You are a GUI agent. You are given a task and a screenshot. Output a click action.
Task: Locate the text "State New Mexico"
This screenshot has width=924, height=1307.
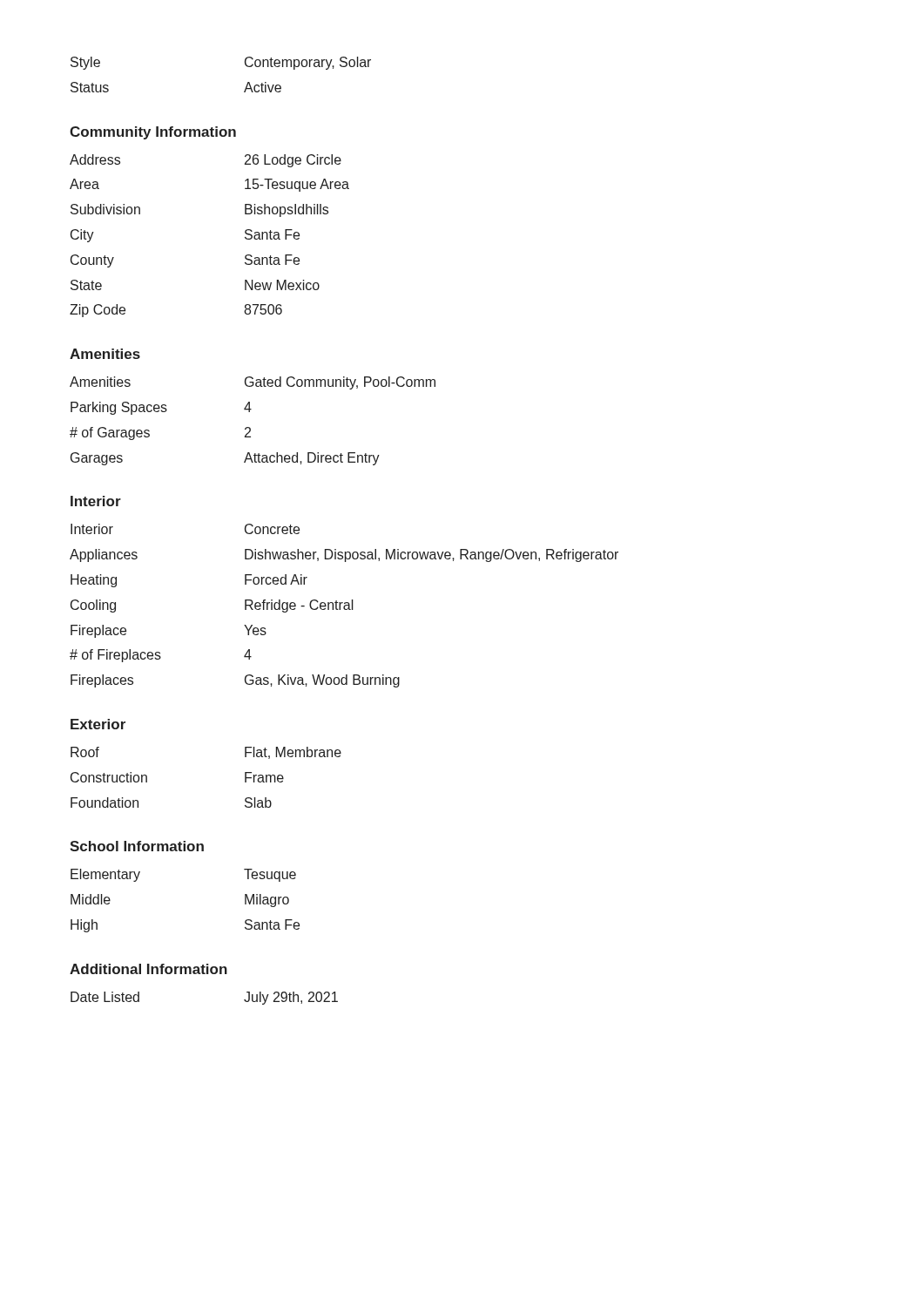[89, 284]
